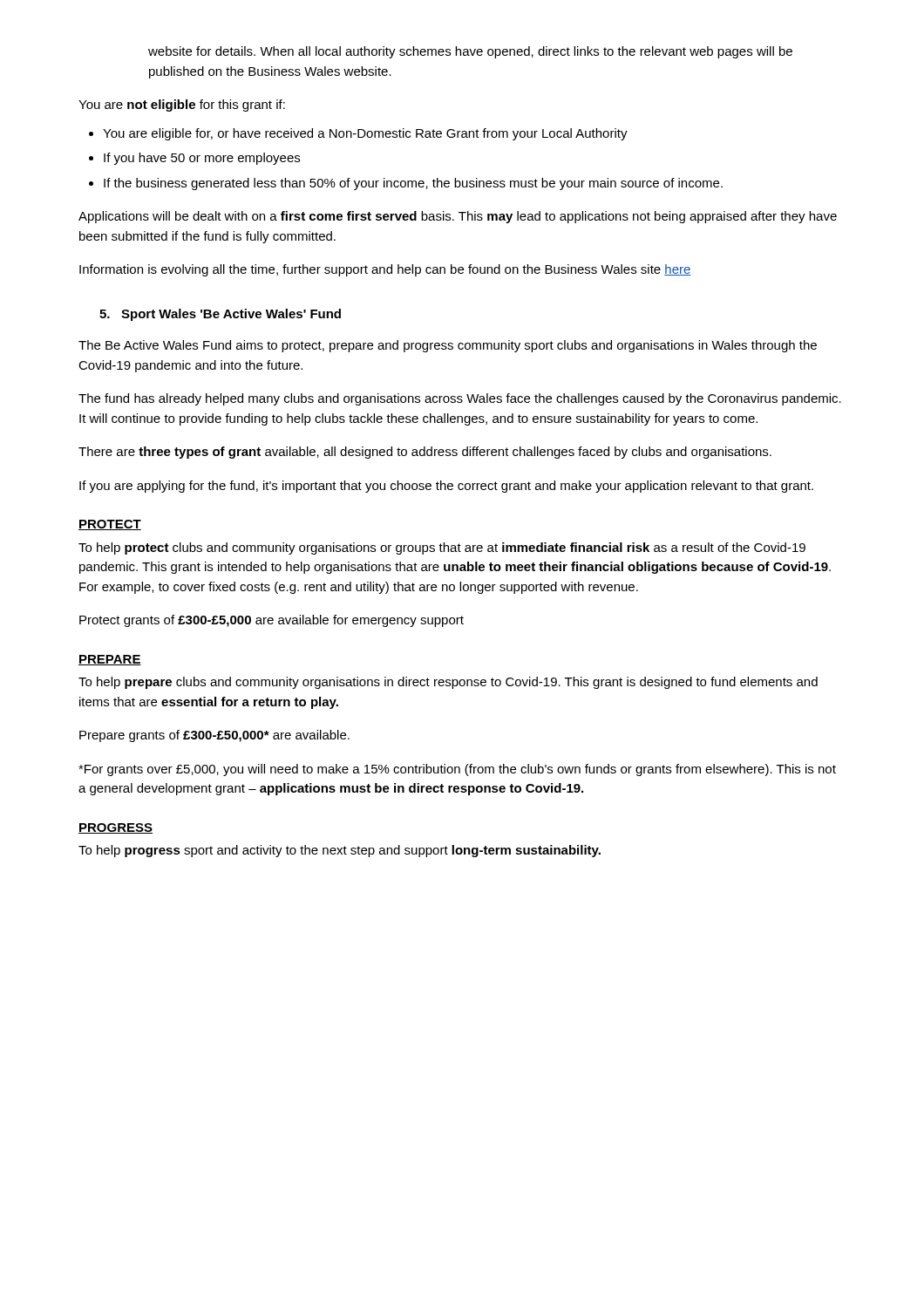Point to the block beginning "You are not eligible for this"
The height and width of the screenshot is (1308, 924).
tap(182, 104)
